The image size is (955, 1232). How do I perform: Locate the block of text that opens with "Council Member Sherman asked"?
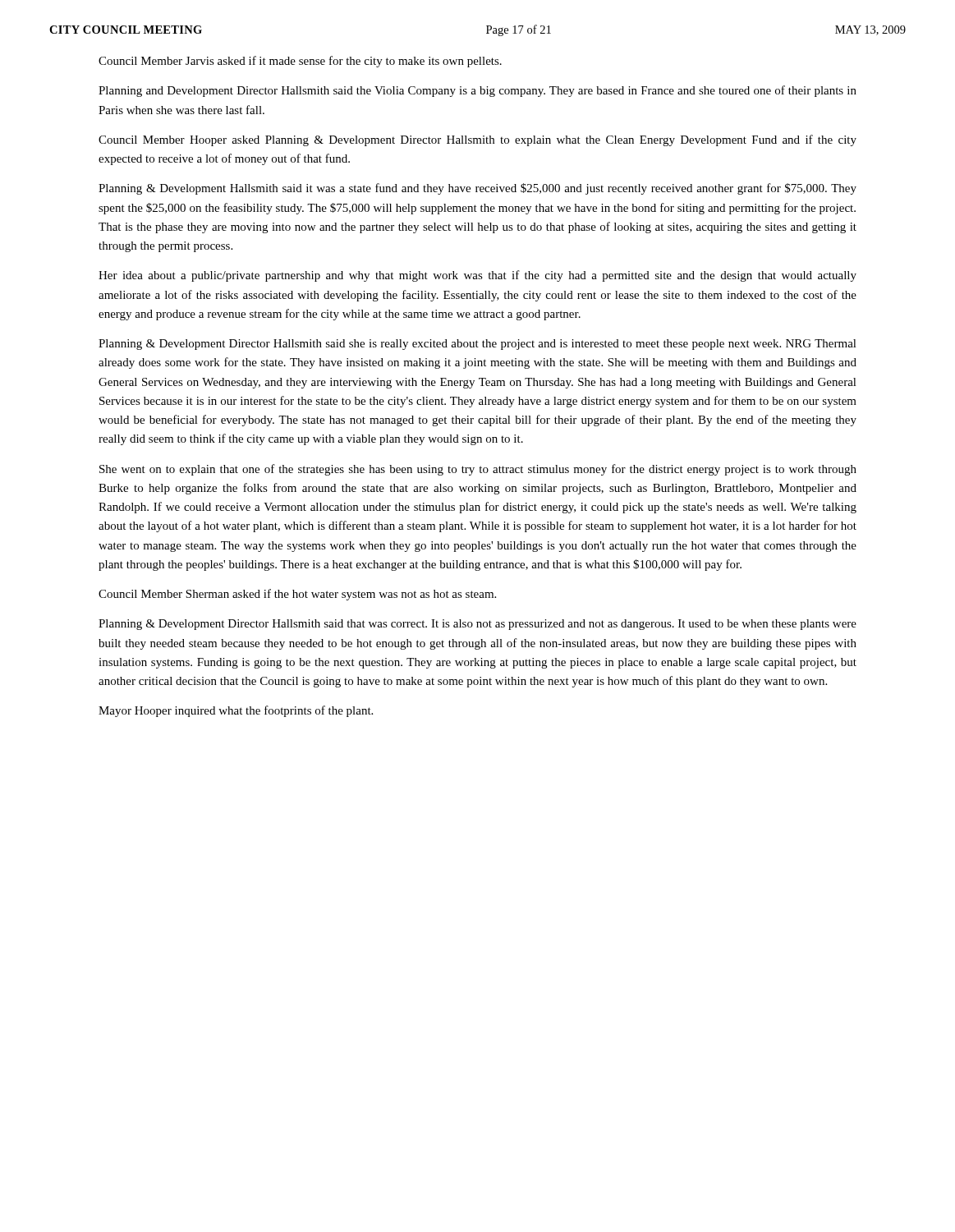pos(298,594)
